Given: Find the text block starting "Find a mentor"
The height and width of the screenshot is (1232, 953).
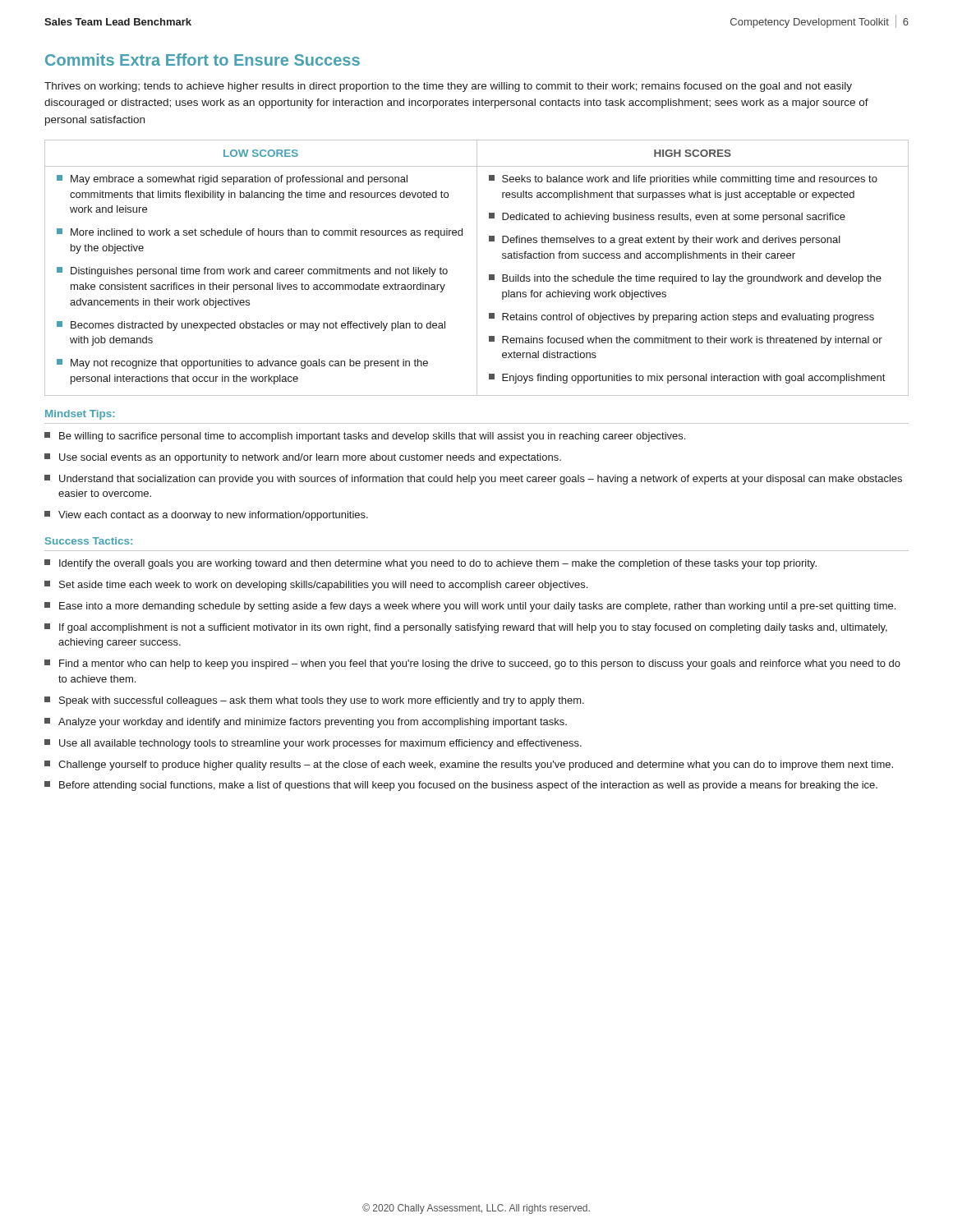Looking at the screenshot, I should click(476, 672).
